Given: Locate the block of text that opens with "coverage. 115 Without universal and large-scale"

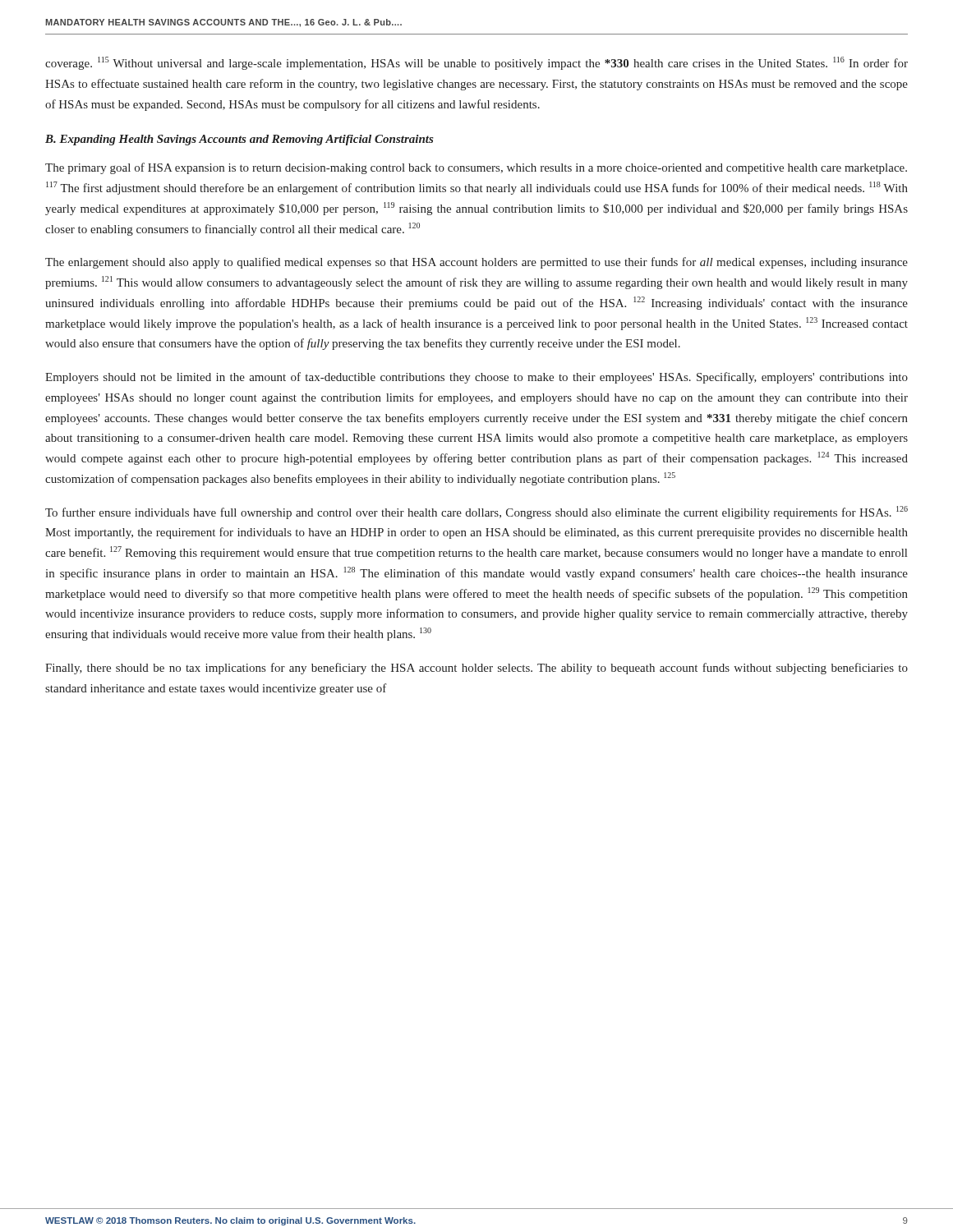Looking at the screenshot, I should [x=476, y=83].
